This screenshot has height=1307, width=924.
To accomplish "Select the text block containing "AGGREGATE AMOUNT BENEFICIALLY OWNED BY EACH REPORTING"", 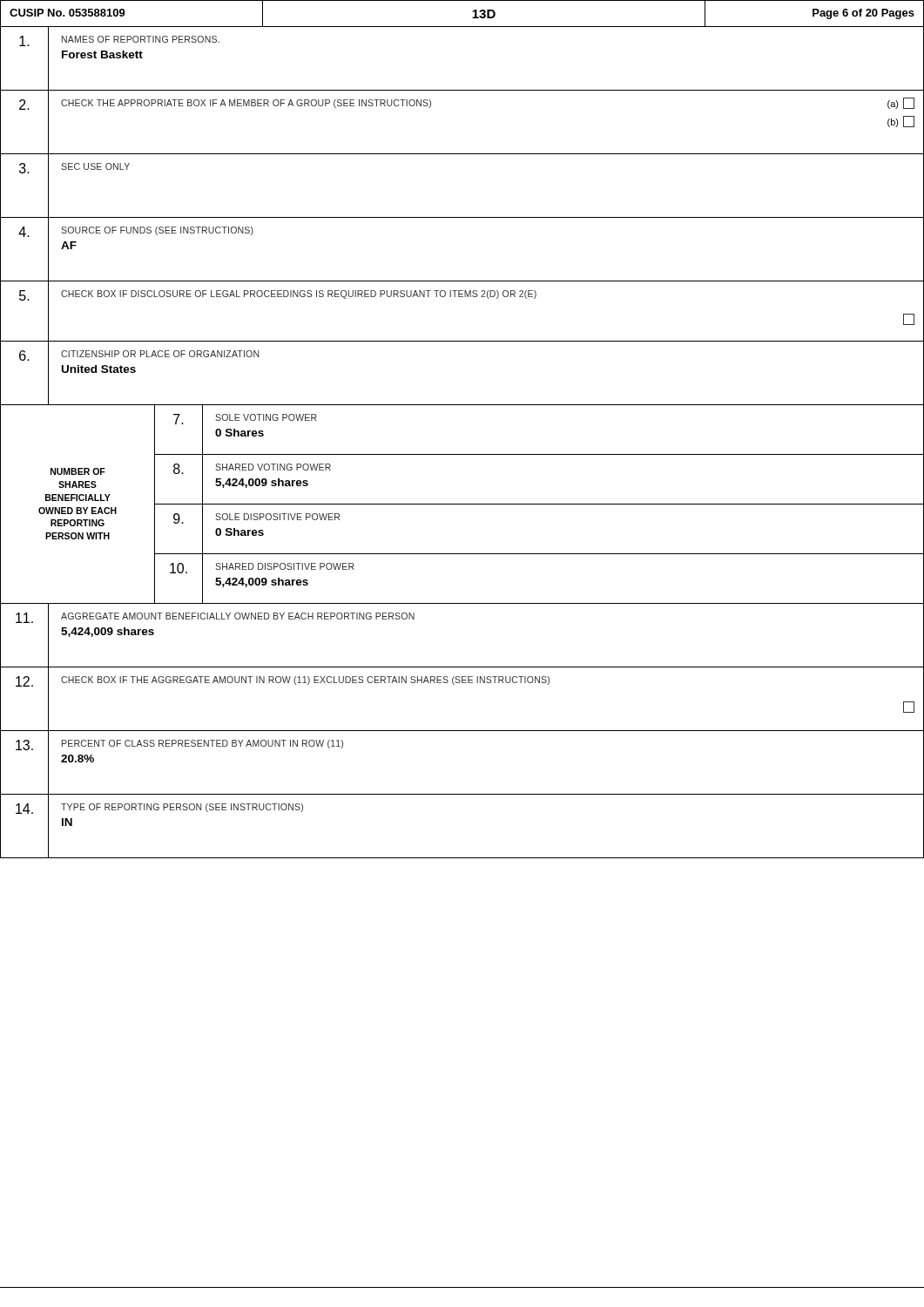I will [462, 635].
